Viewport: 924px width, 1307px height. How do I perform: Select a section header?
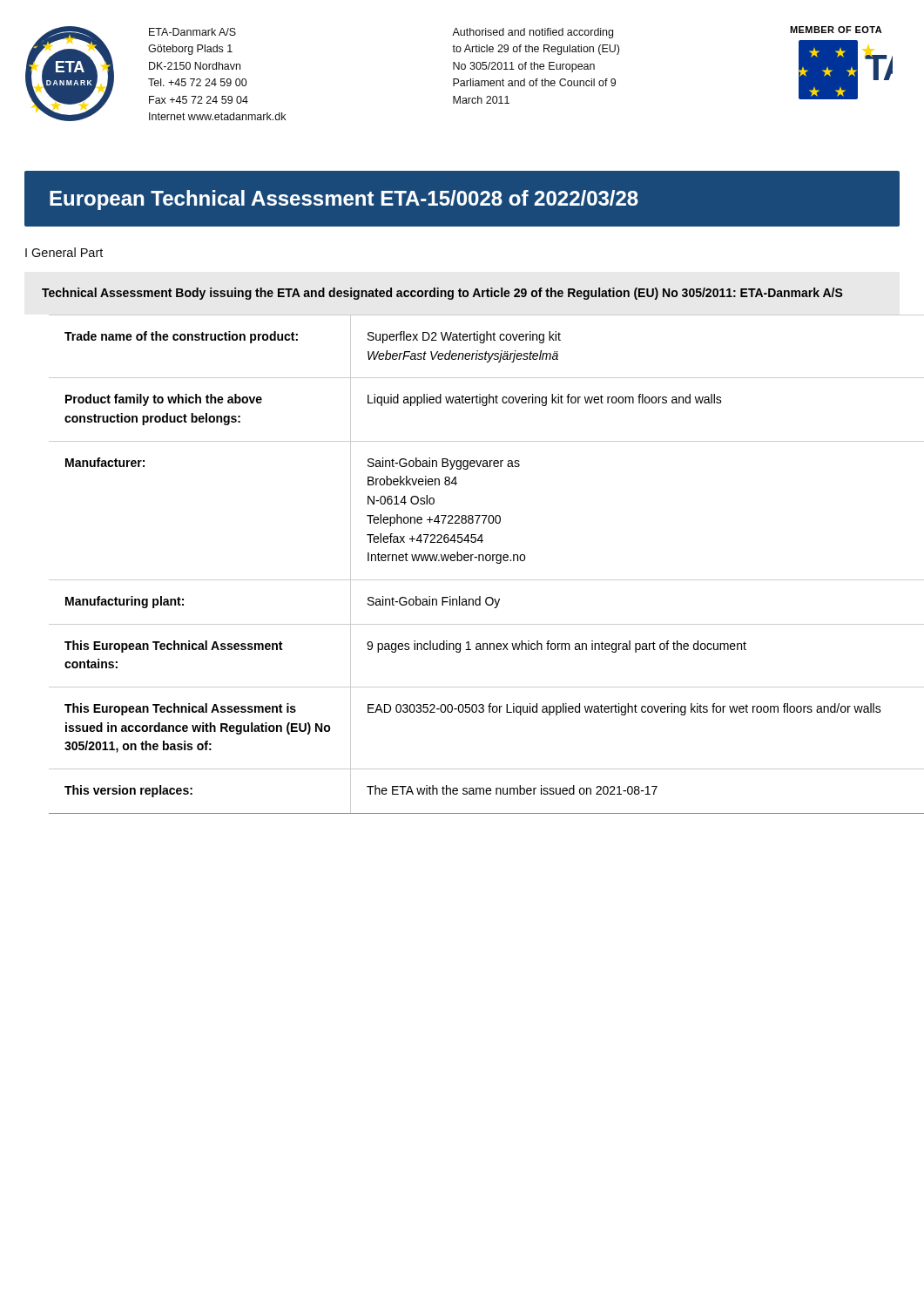tap(64, 253)
